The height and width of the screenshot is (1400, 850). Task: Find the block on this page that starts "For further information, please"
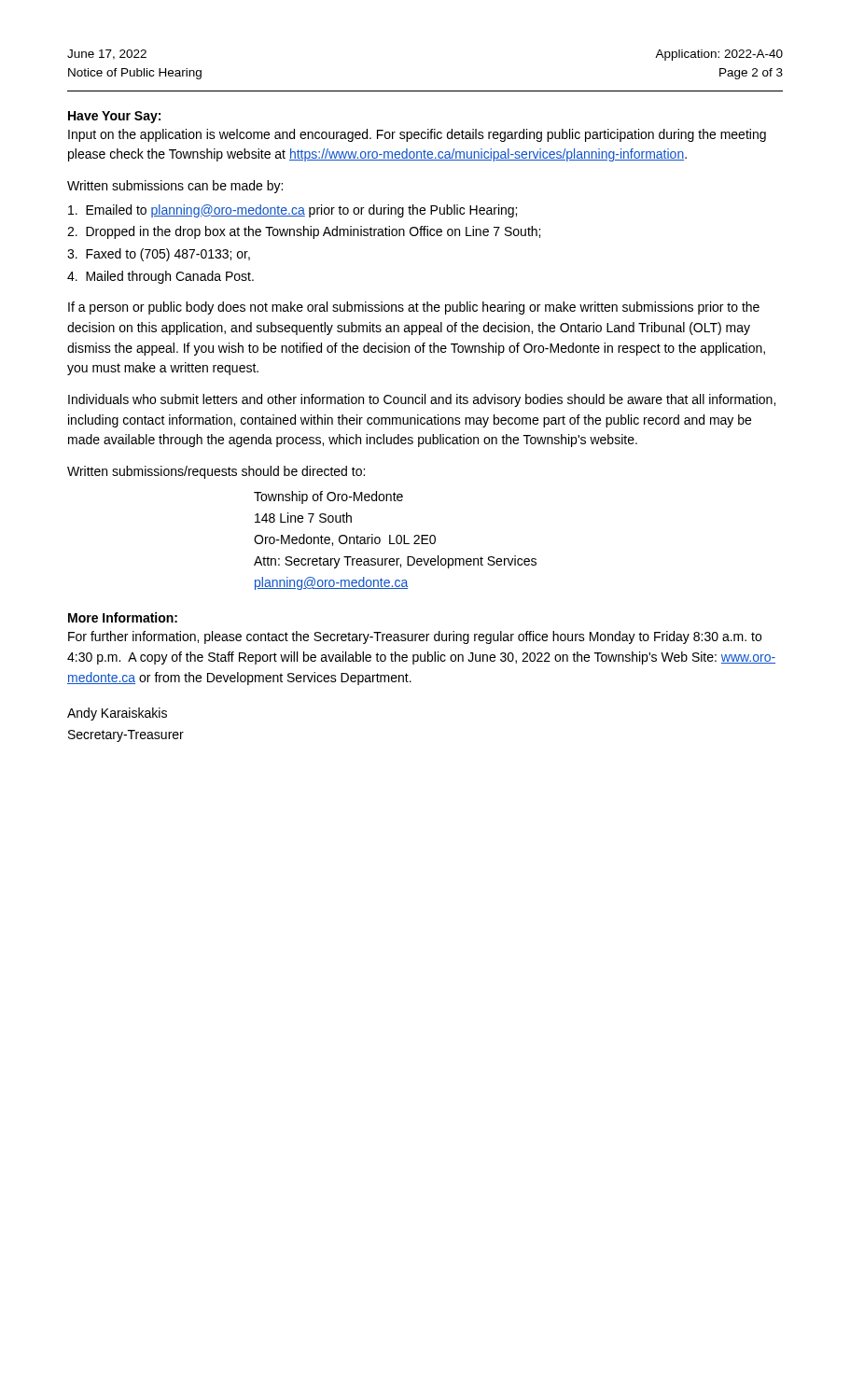(421, 657)
